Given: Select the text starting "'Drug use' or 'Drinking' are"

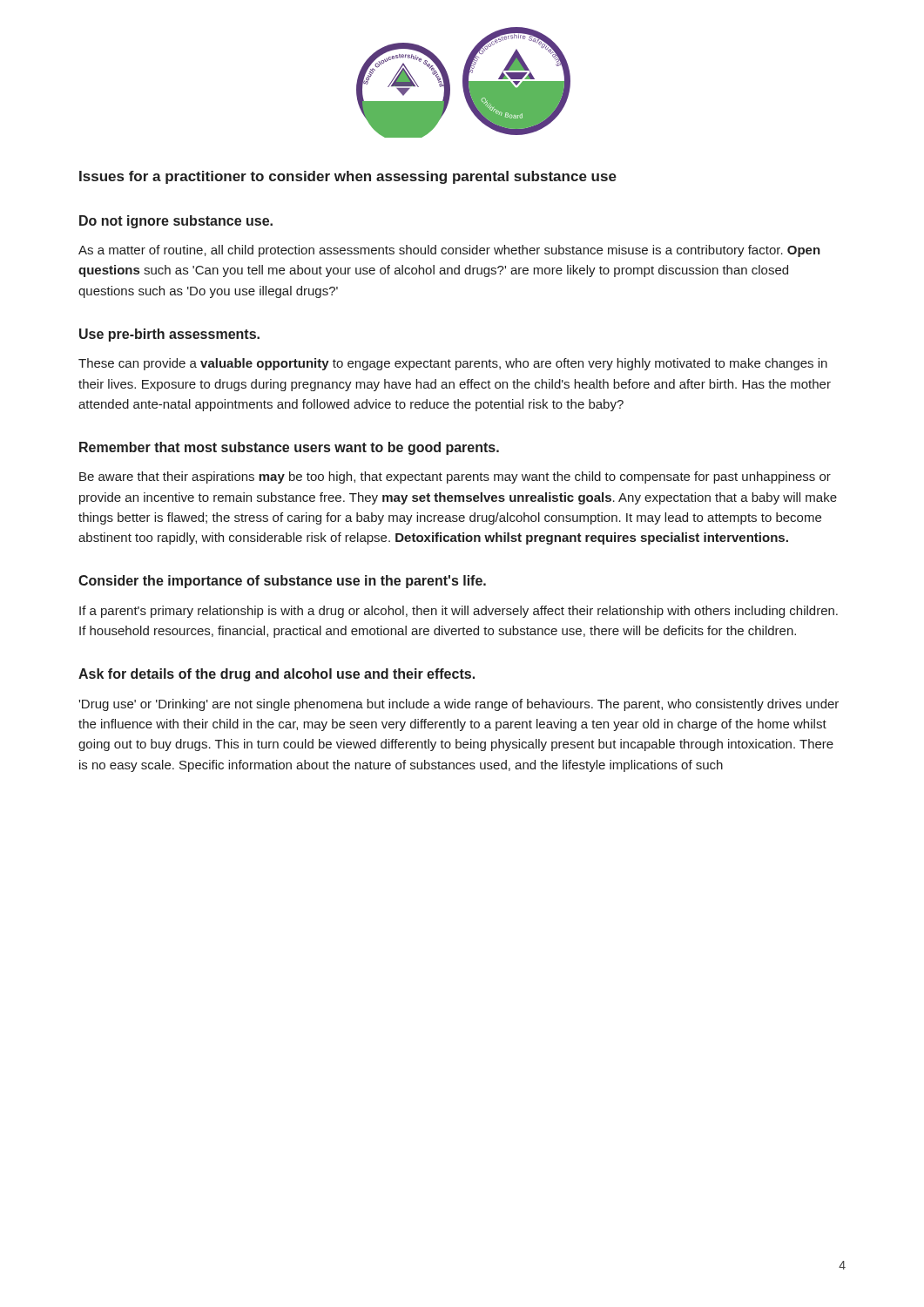Looking at the screenshot, I should (x=459, y=734).
